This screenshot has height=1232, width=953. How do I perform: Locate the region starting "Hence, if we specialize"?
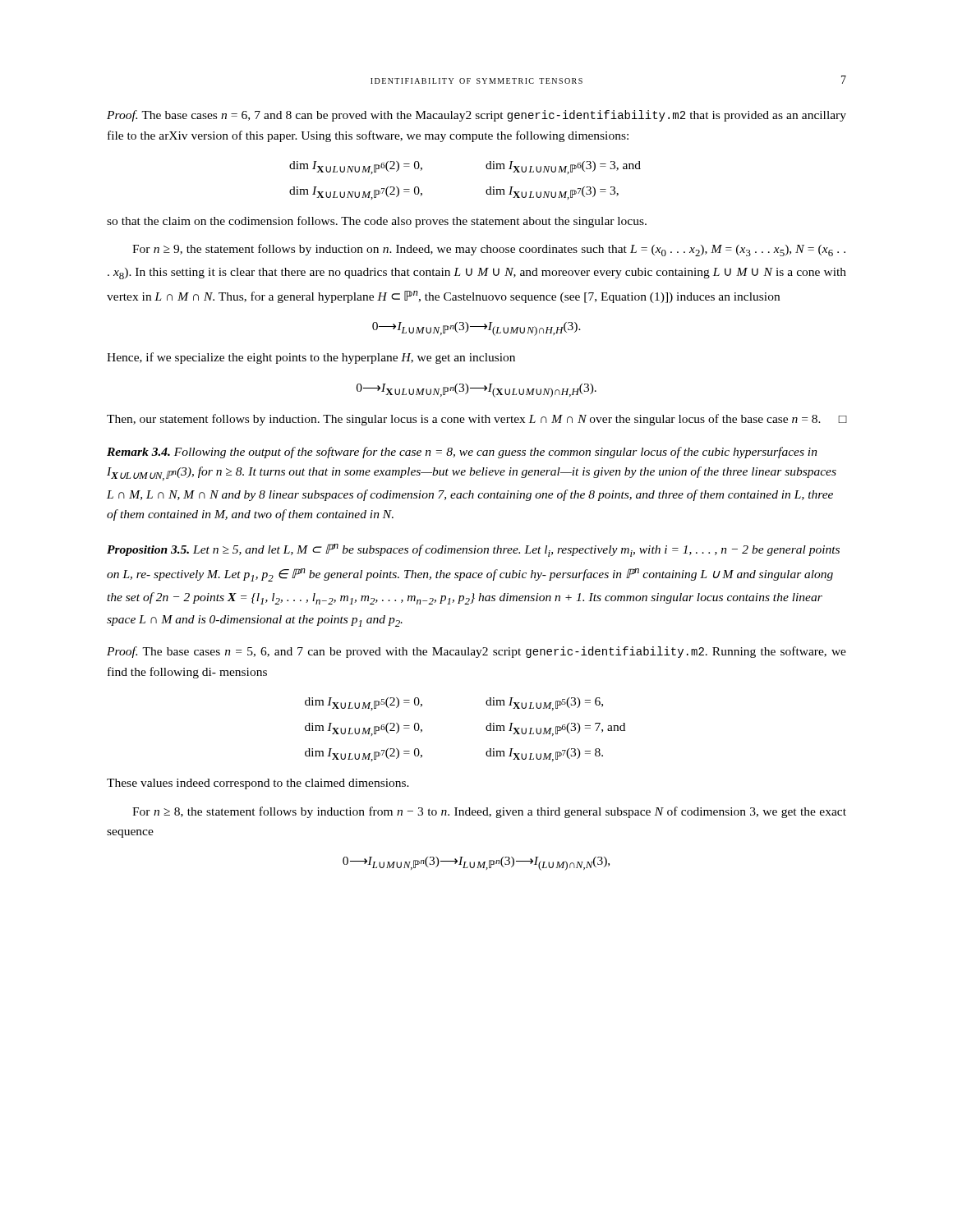[311, 357]
